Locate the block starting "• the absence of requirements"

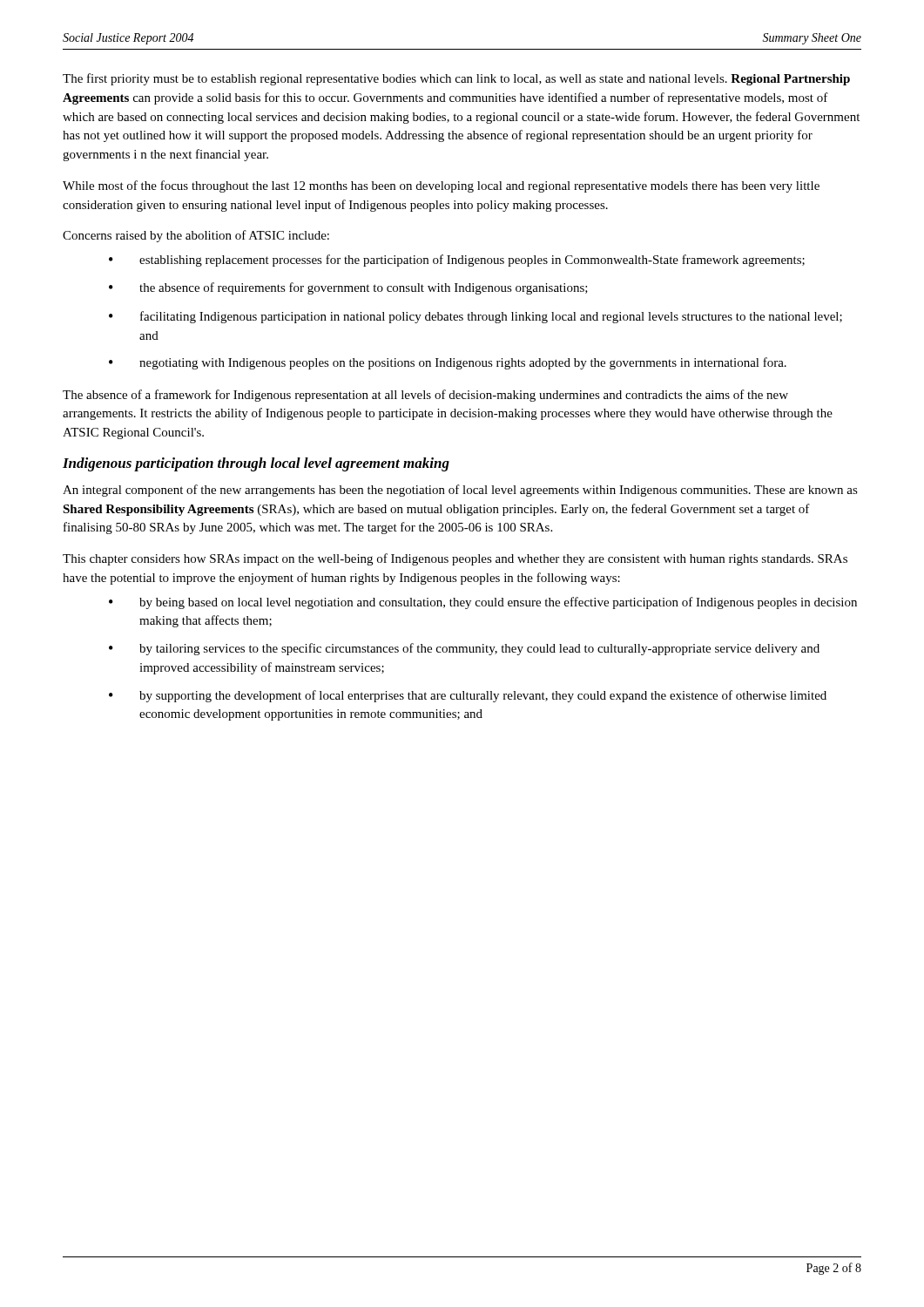point(485,289)
